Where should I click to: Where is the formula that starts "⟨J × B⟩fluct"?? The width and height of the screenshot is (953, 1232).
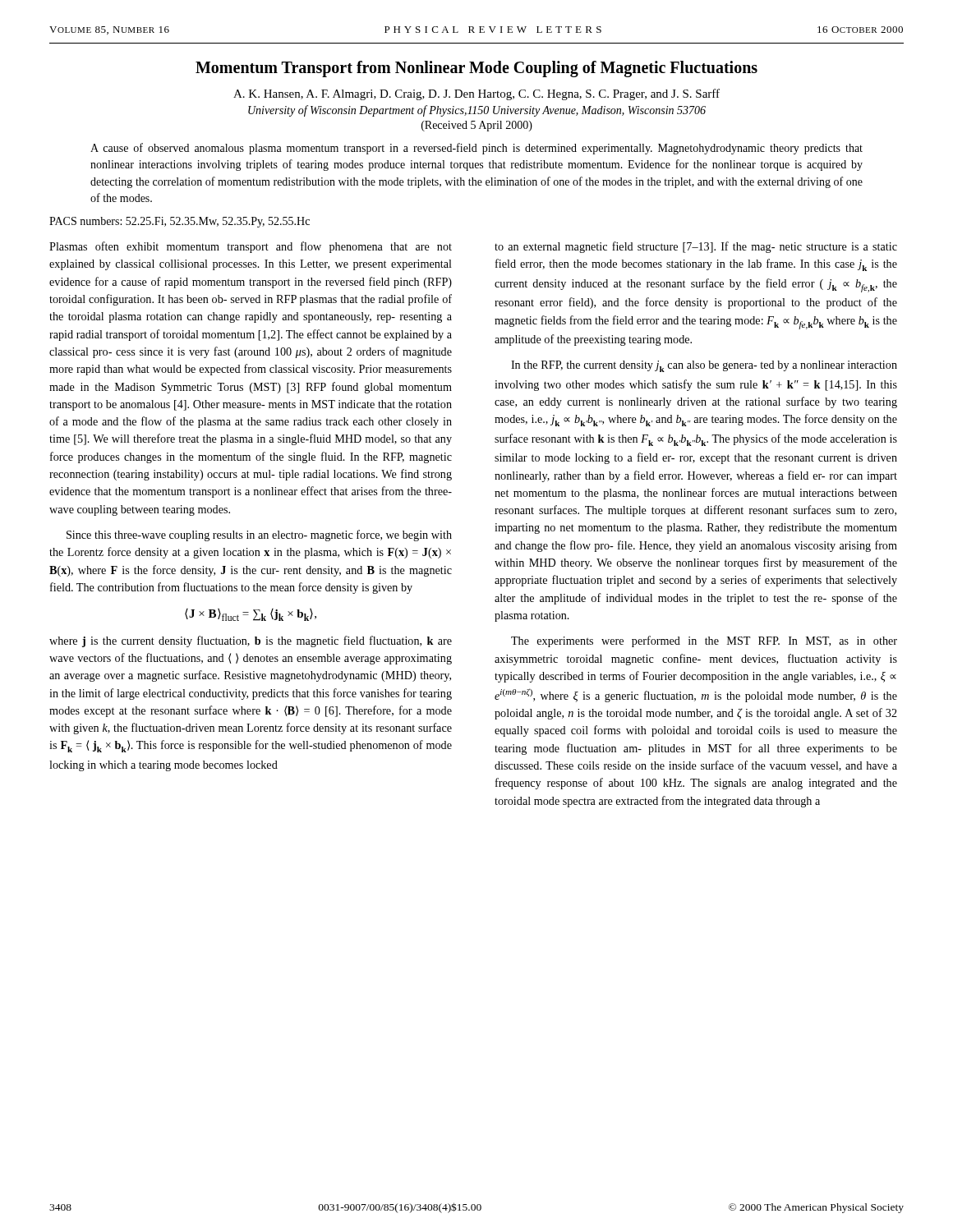pos(251,615)
